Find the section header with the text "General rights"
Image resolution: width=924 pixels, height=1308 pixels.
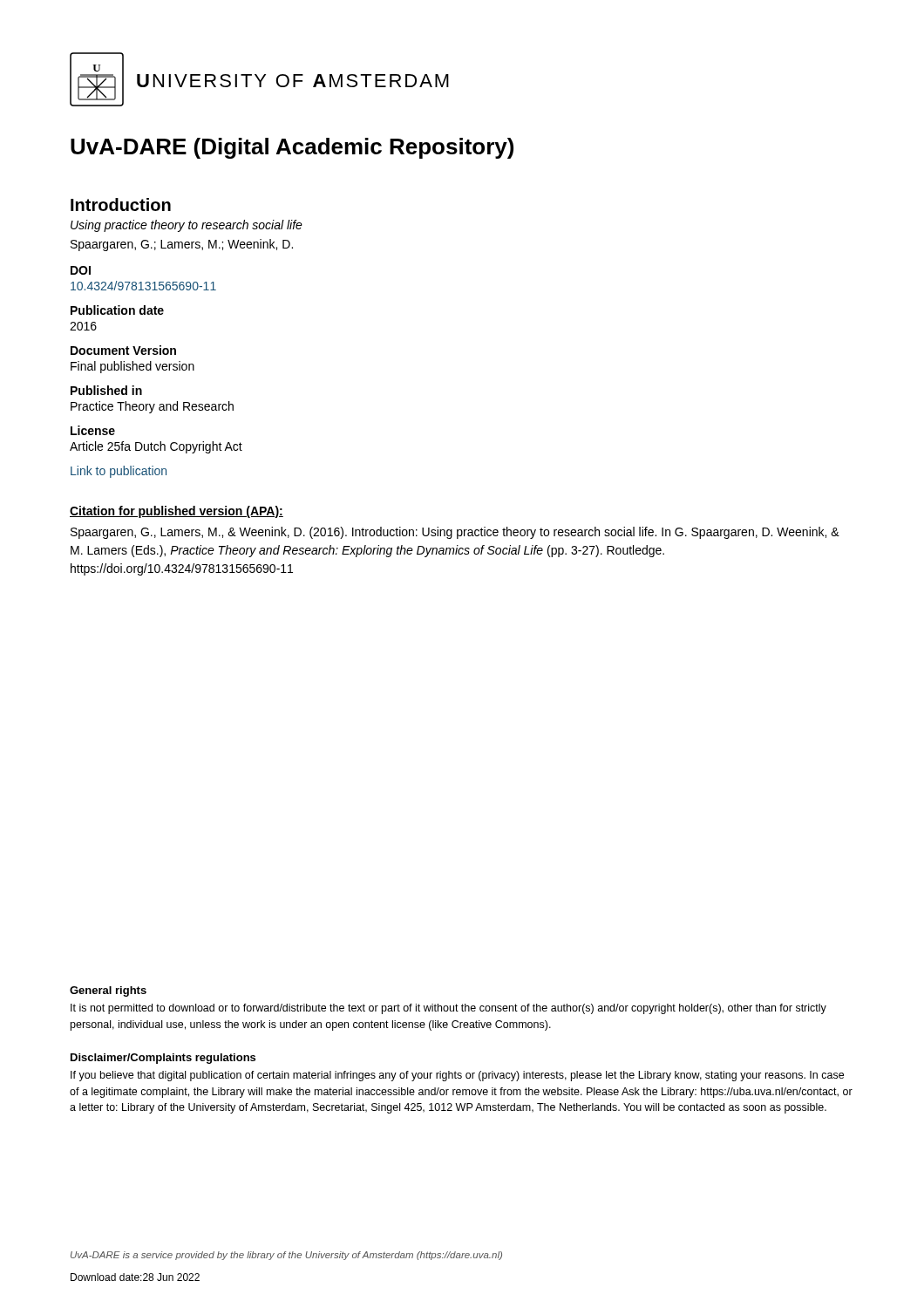pos(108,990)
